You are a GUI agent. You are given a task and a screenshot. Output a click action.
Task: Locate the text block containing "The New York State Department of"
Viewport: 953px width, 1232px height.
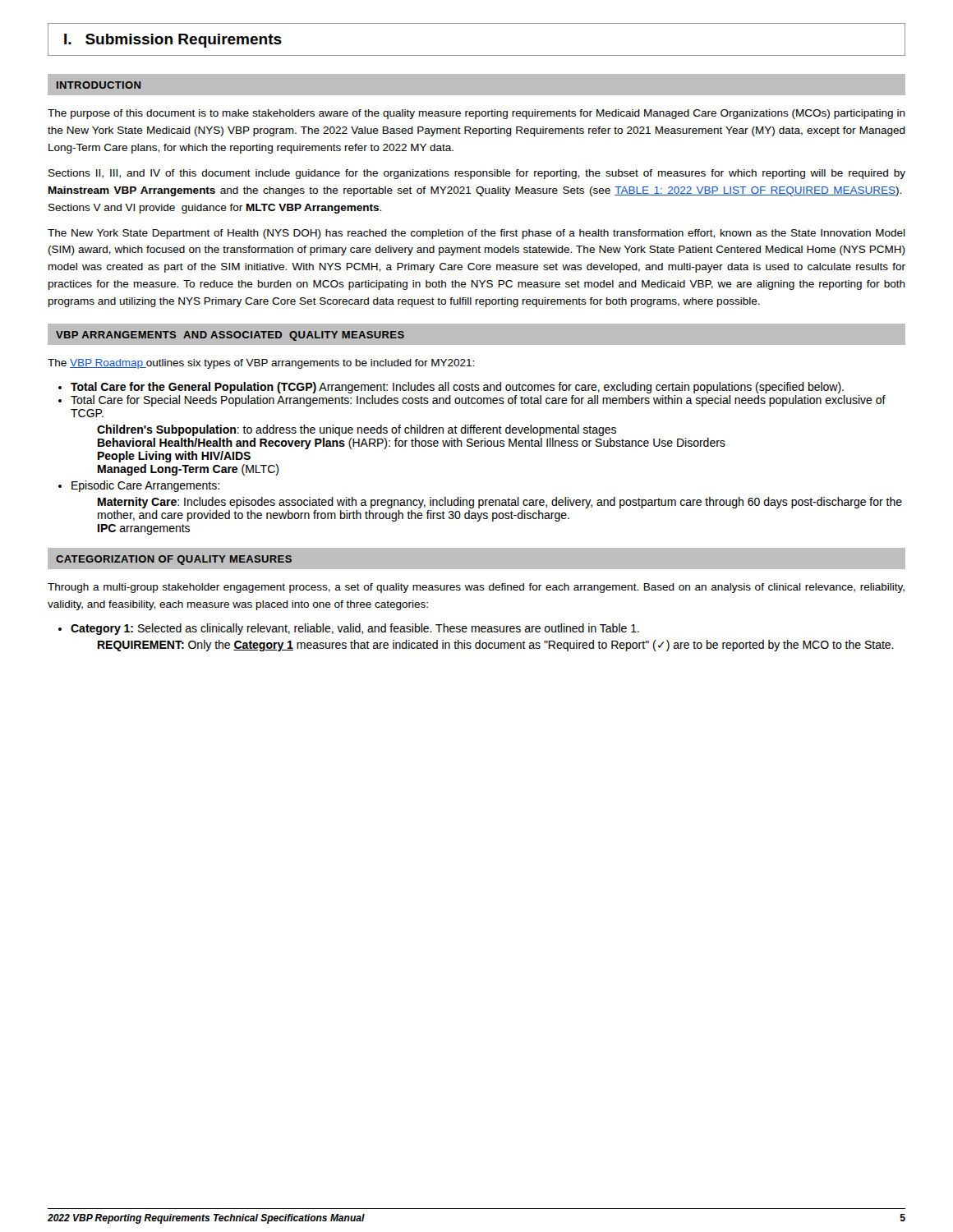476,267
